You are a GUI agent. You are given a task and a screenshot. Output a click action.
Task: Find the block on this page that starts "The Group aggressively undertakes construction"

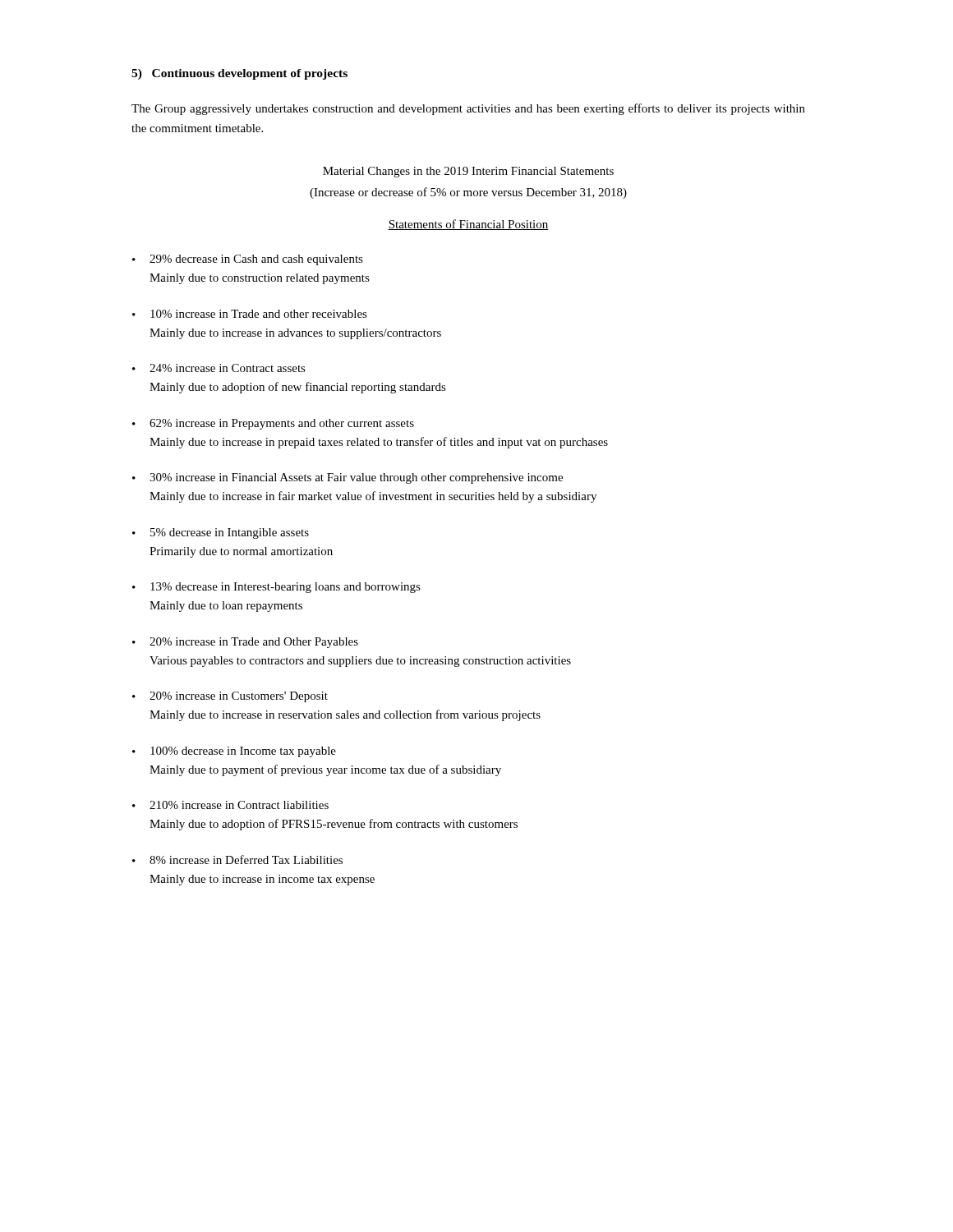point(468,118)
